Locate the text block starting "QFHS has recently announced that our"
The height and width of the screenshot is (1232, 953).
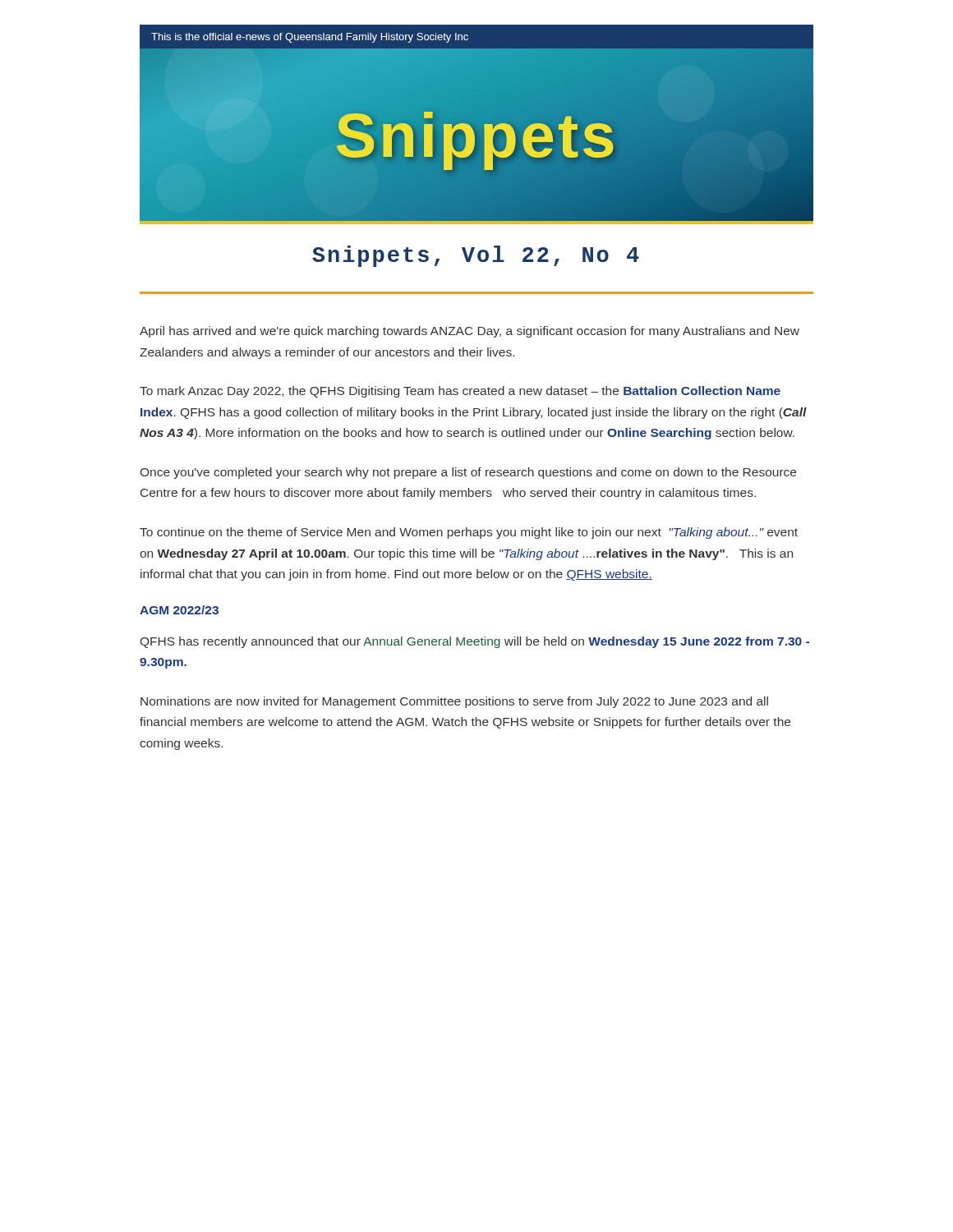tap(475, 651)
